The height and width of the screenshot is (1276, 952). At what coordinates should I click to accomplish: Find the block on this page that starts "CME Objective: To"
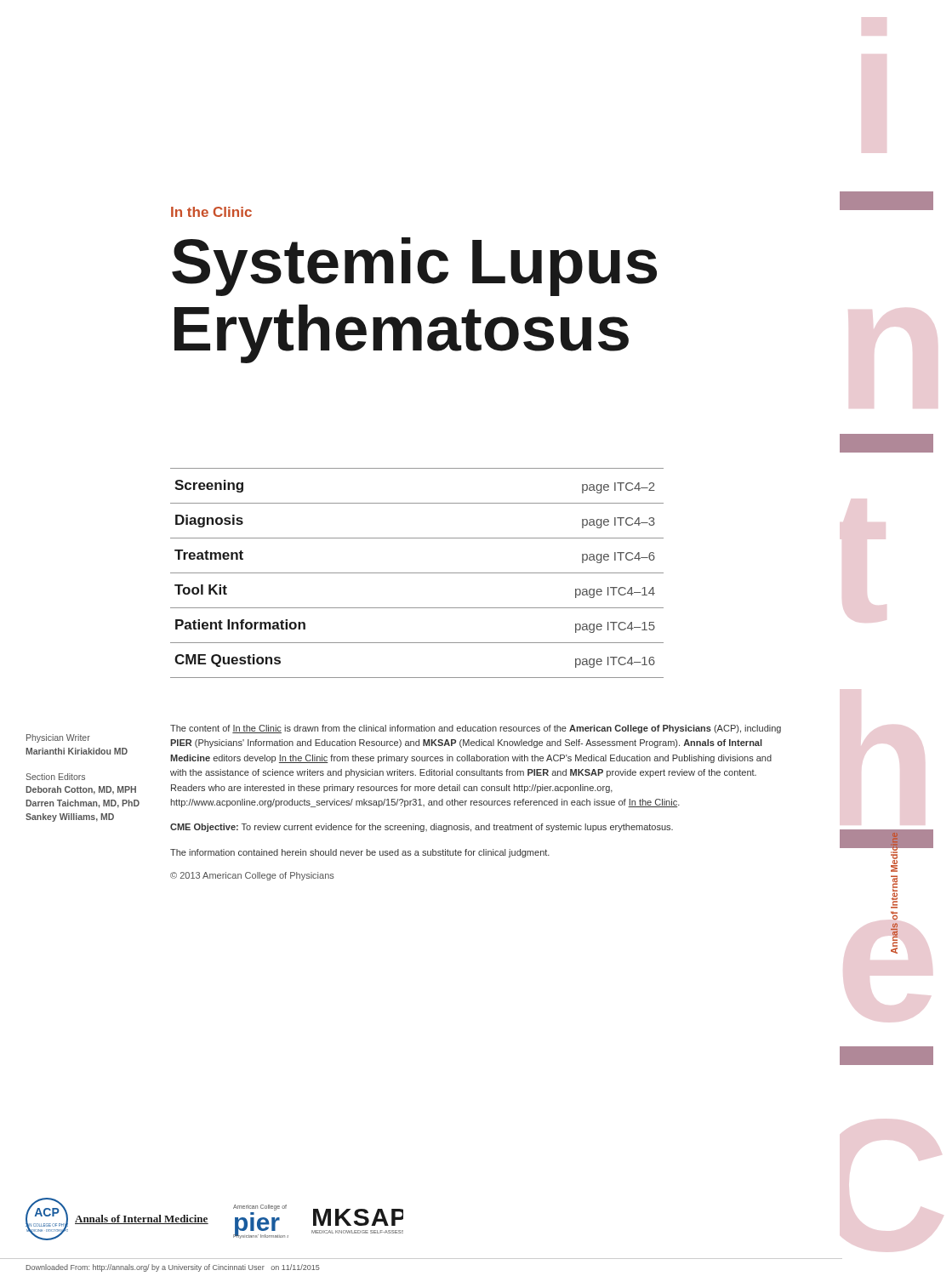422,827
